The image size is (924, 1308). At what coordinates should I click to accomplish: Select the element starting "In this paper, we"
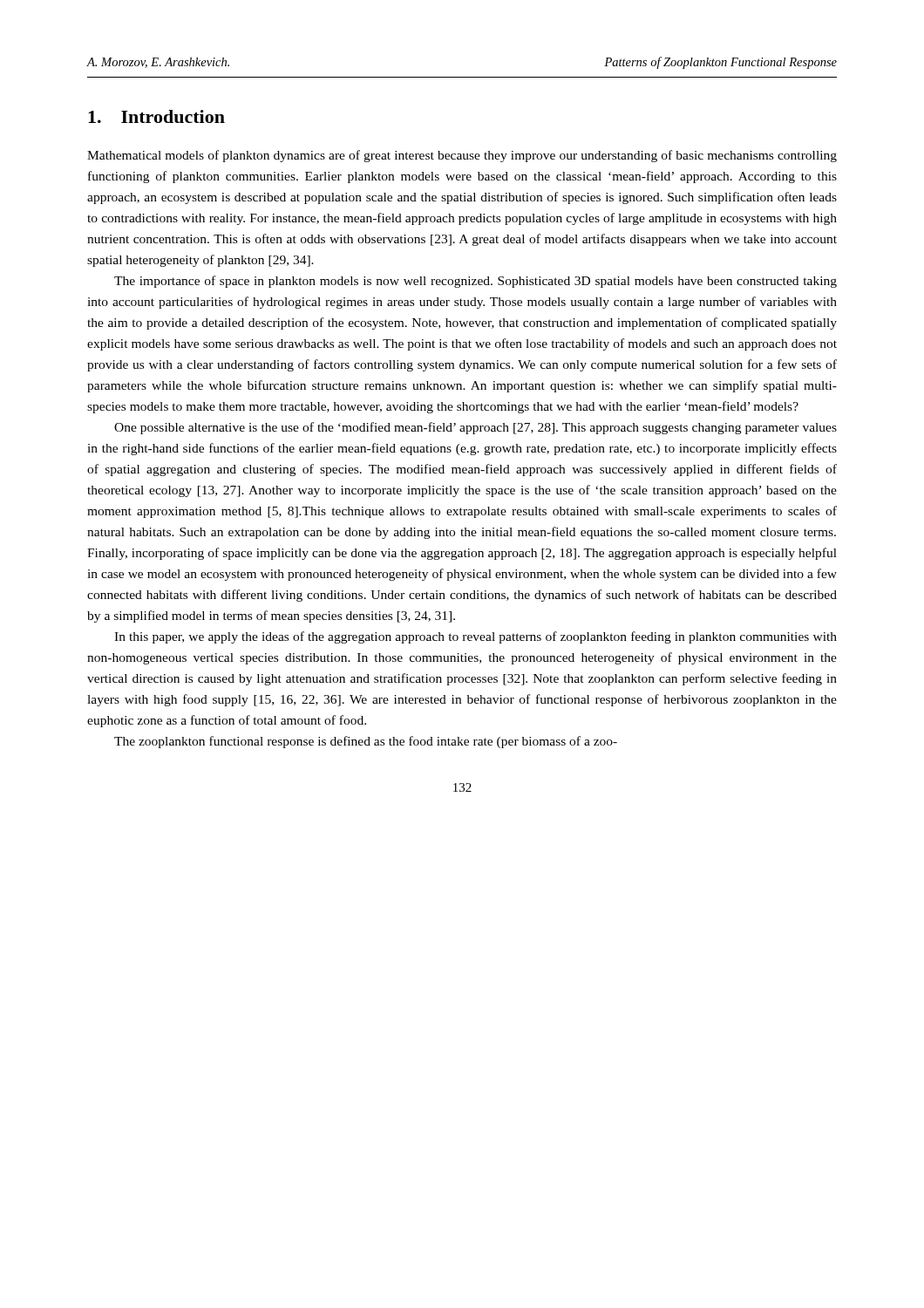462,678
